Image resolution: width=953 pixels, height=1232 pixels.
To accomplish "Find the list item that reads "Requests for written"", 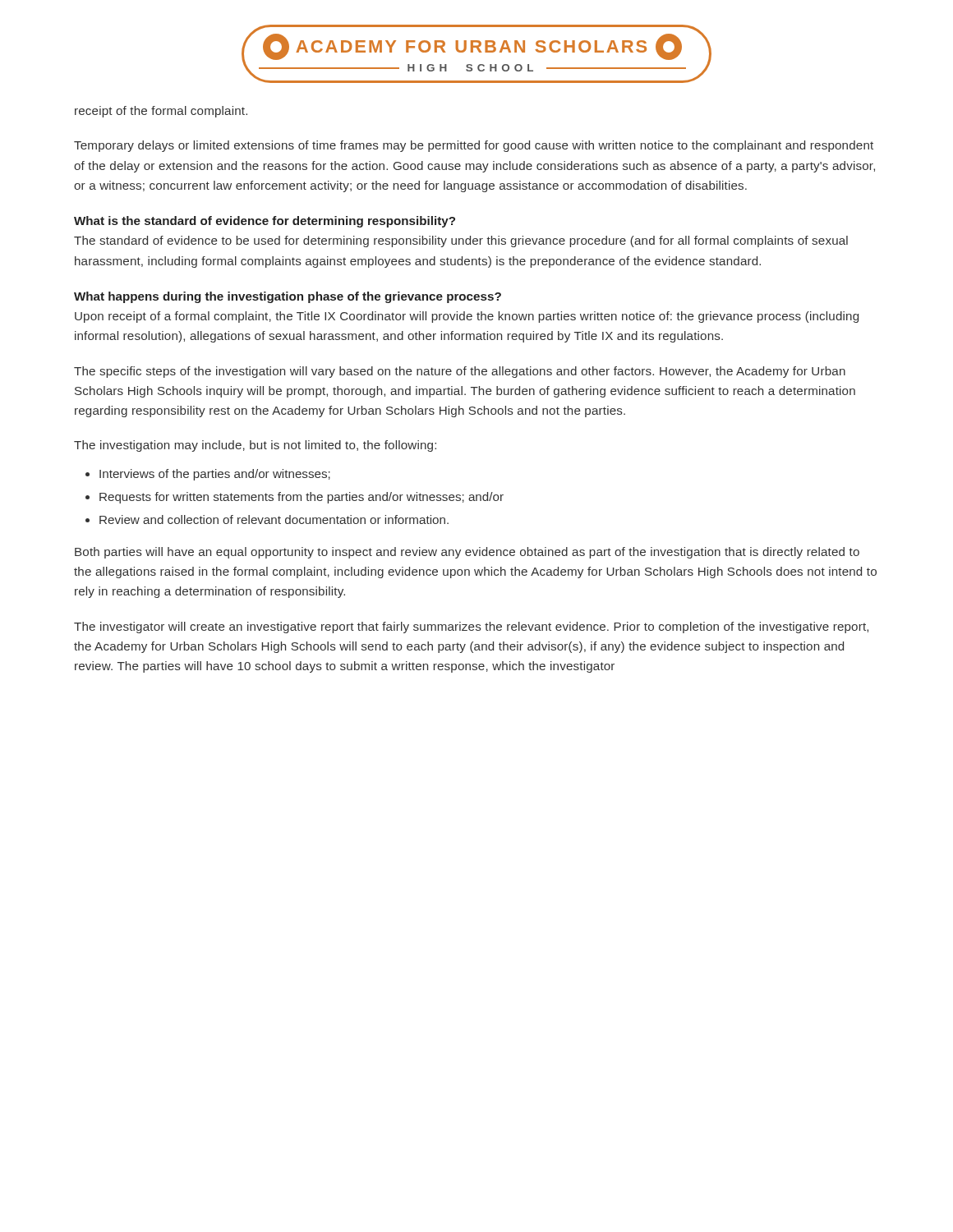I will pyautogui.click(x=301, y=497).
